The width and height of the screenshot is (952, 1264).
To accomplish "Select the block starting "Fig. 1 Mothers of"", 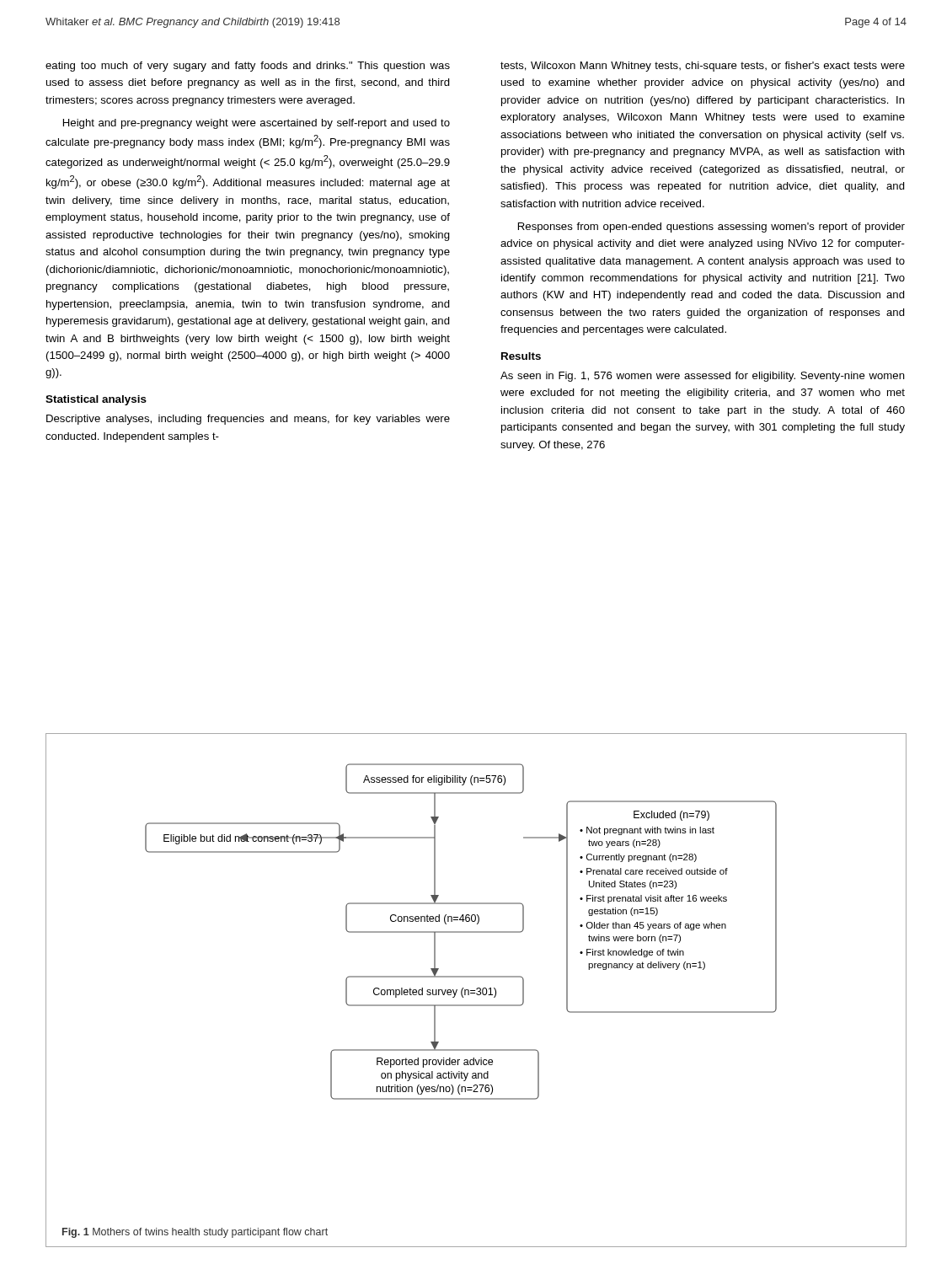I will [195, 1232].
